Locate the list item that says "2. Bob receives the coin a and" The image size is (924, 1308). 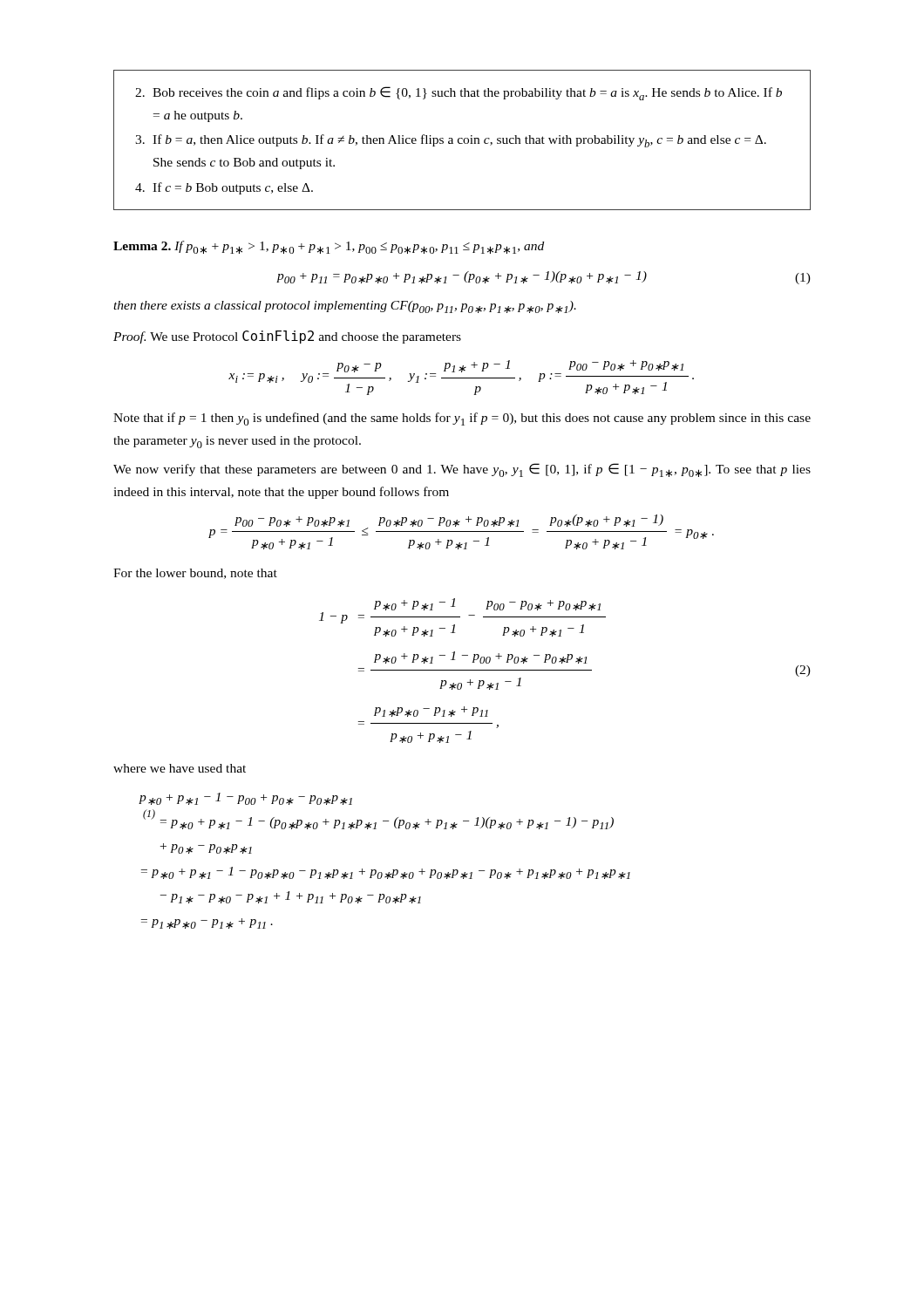pos(462,140)
